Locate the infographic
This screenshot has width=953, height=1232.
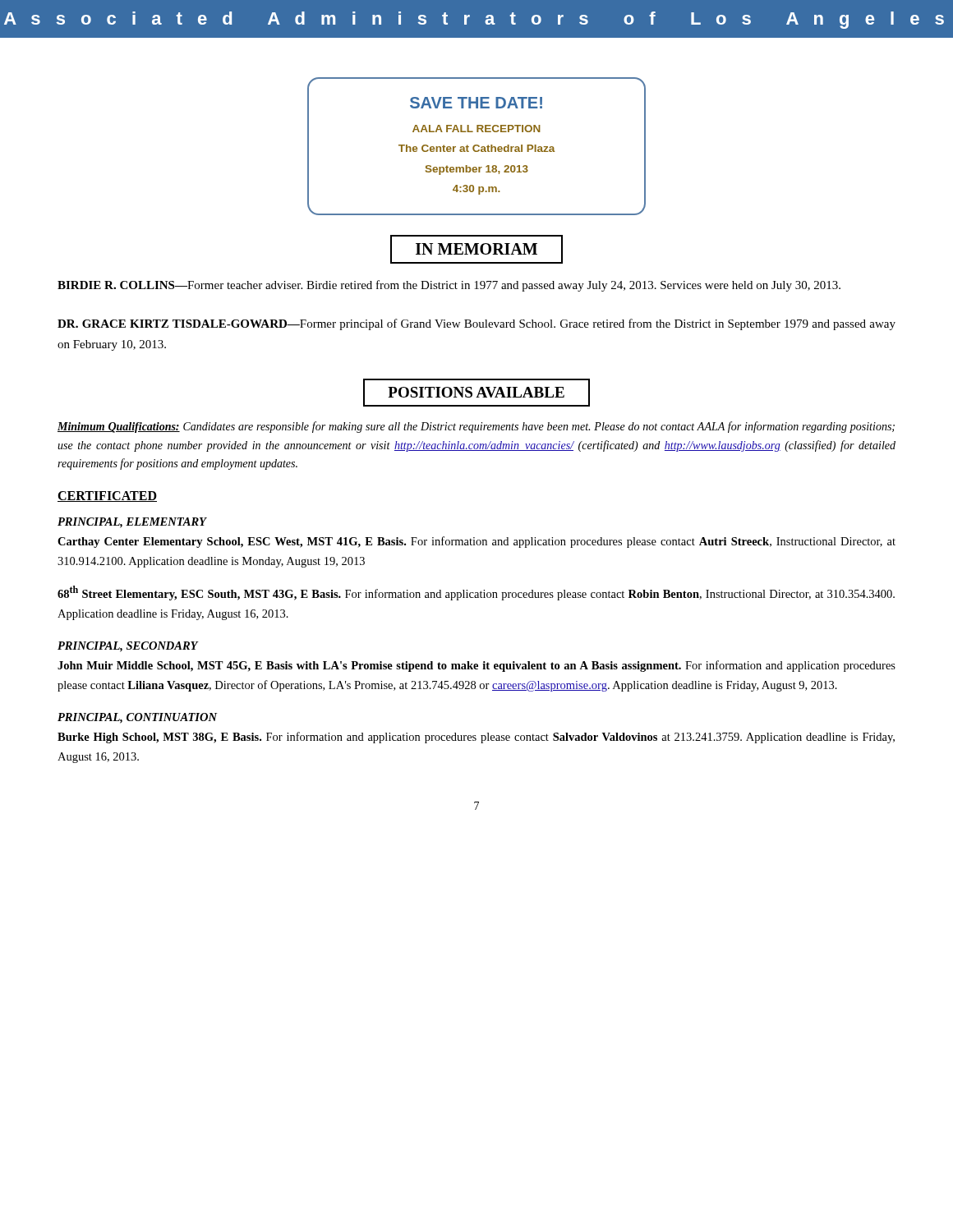pos(476,146)
